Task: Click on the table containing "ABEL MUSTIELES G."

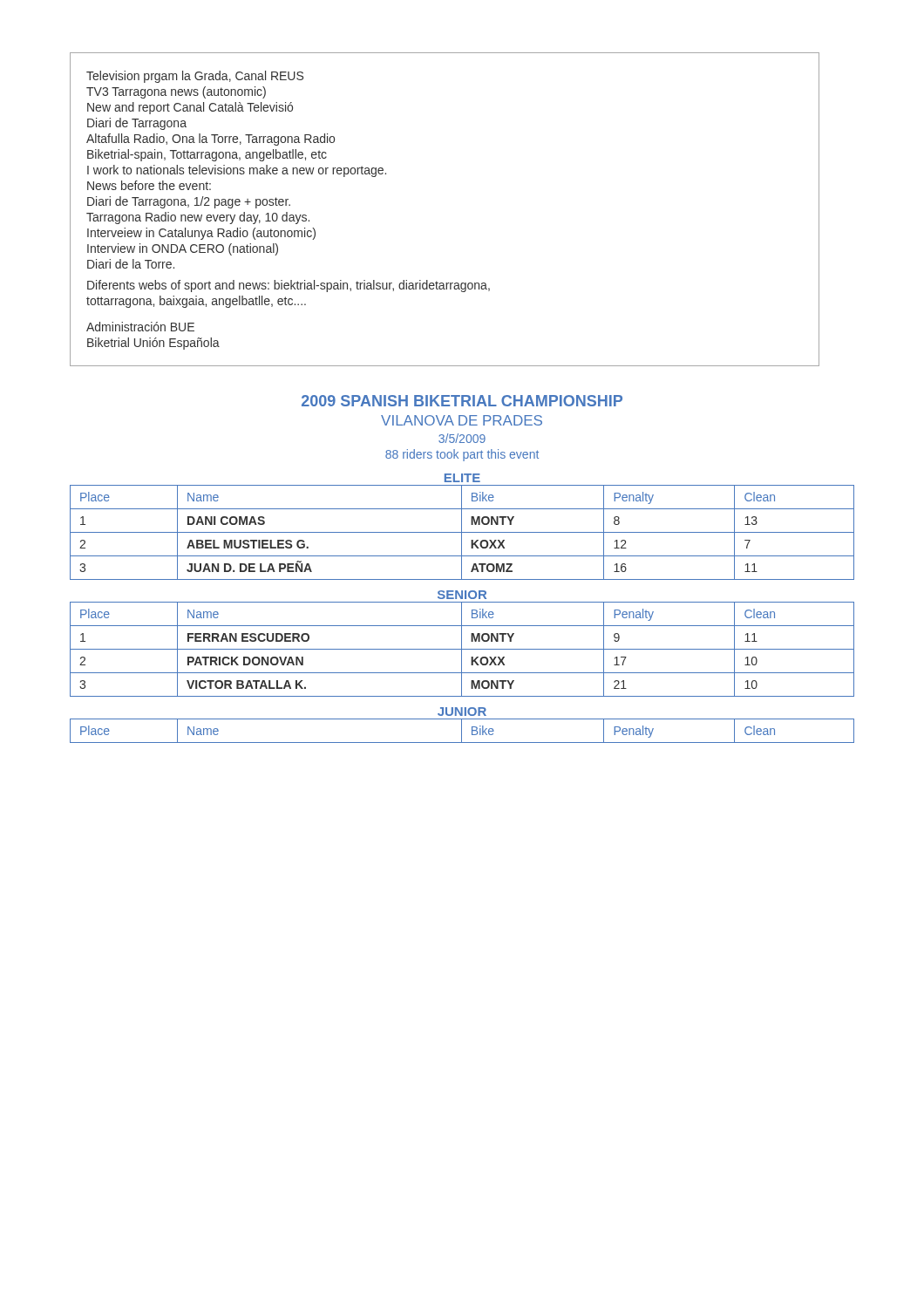Action: click(x=462, y=532)
